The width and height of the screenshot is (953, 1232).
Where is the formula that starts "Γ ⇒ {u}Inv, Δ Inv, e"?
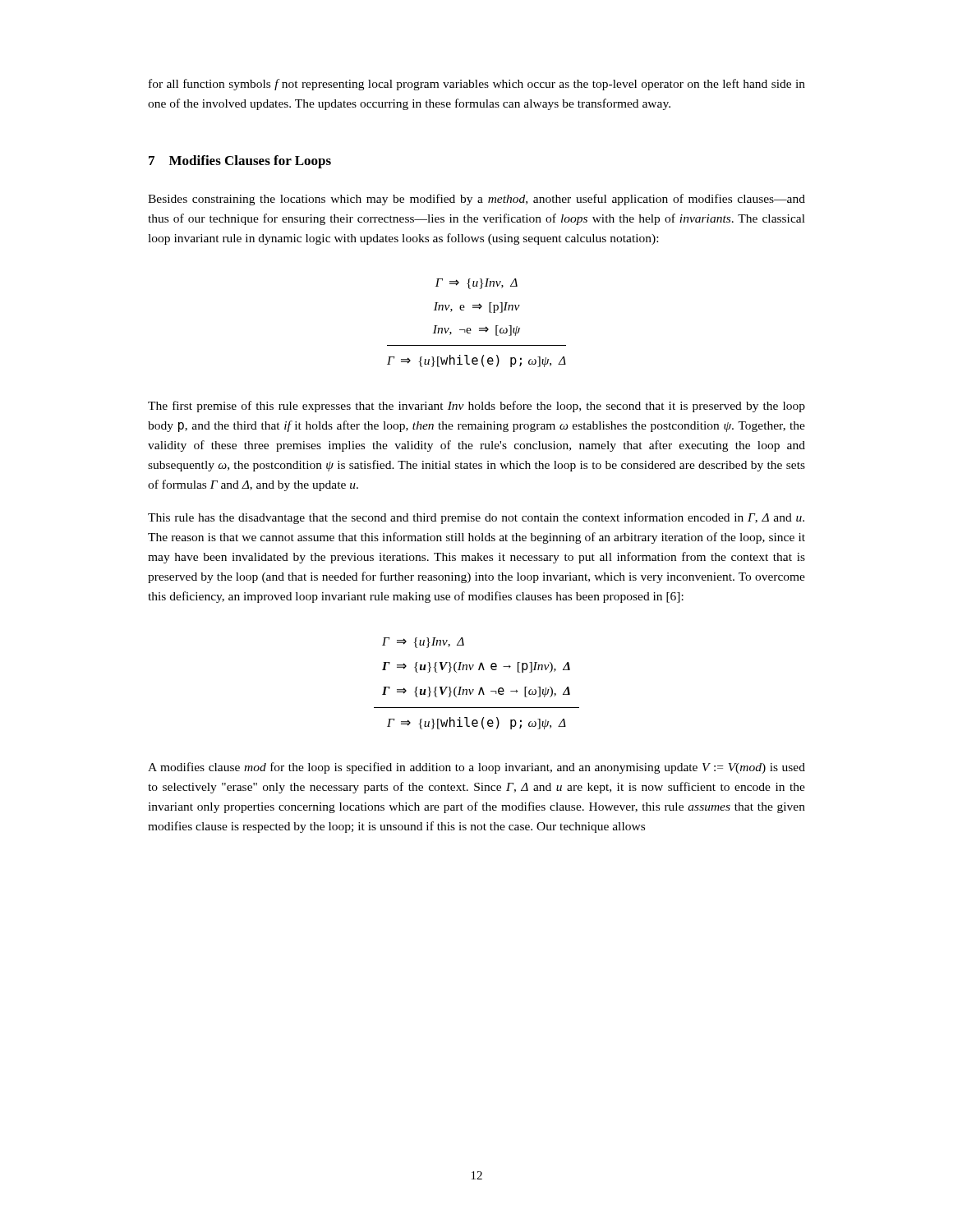(x=476, y=322)
